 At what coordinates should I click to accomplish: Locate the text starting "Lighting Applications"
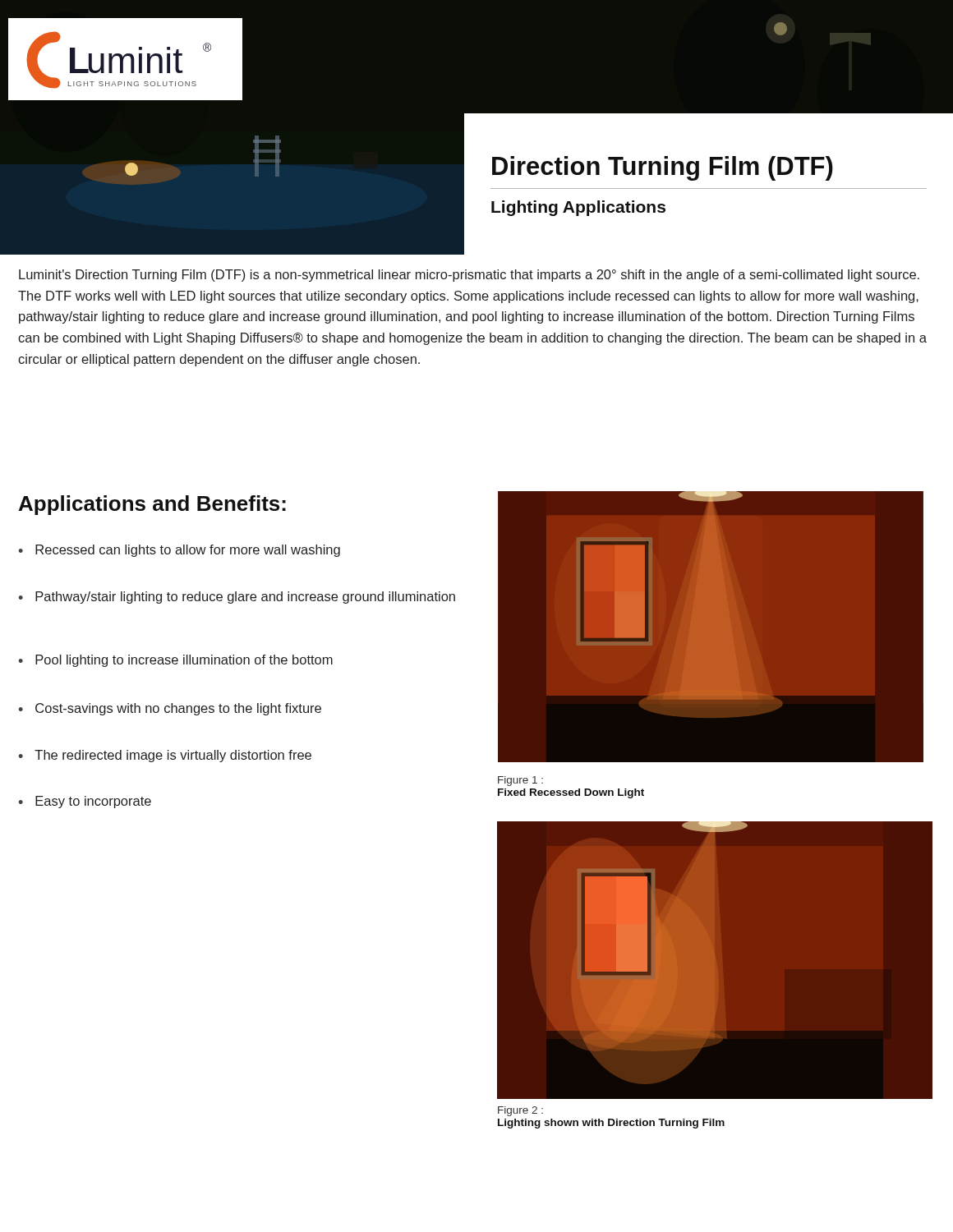578,206
